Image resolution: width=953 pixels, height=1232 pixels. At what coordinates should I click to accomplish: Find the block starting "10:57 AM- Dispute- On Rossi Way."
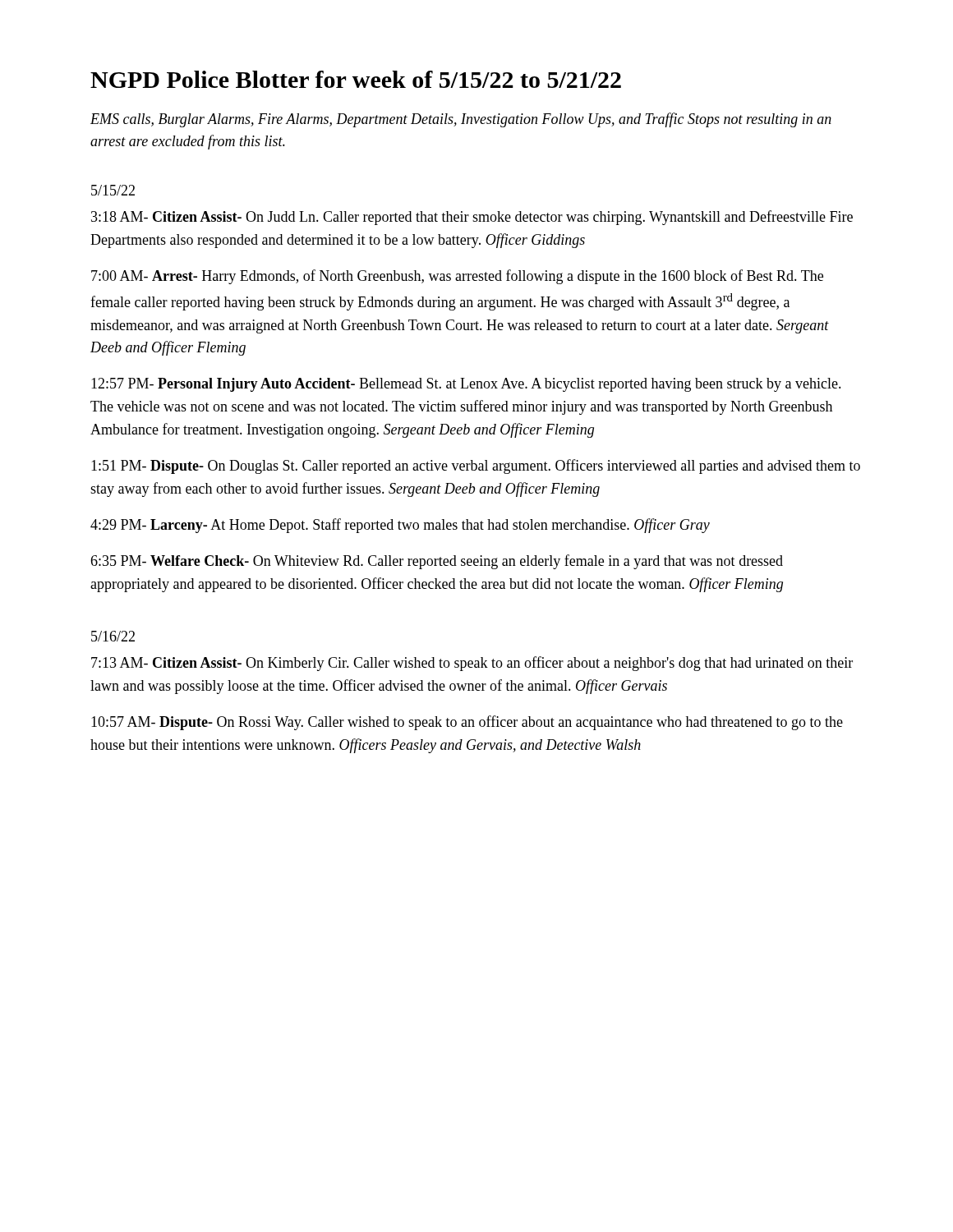point(476,734)
